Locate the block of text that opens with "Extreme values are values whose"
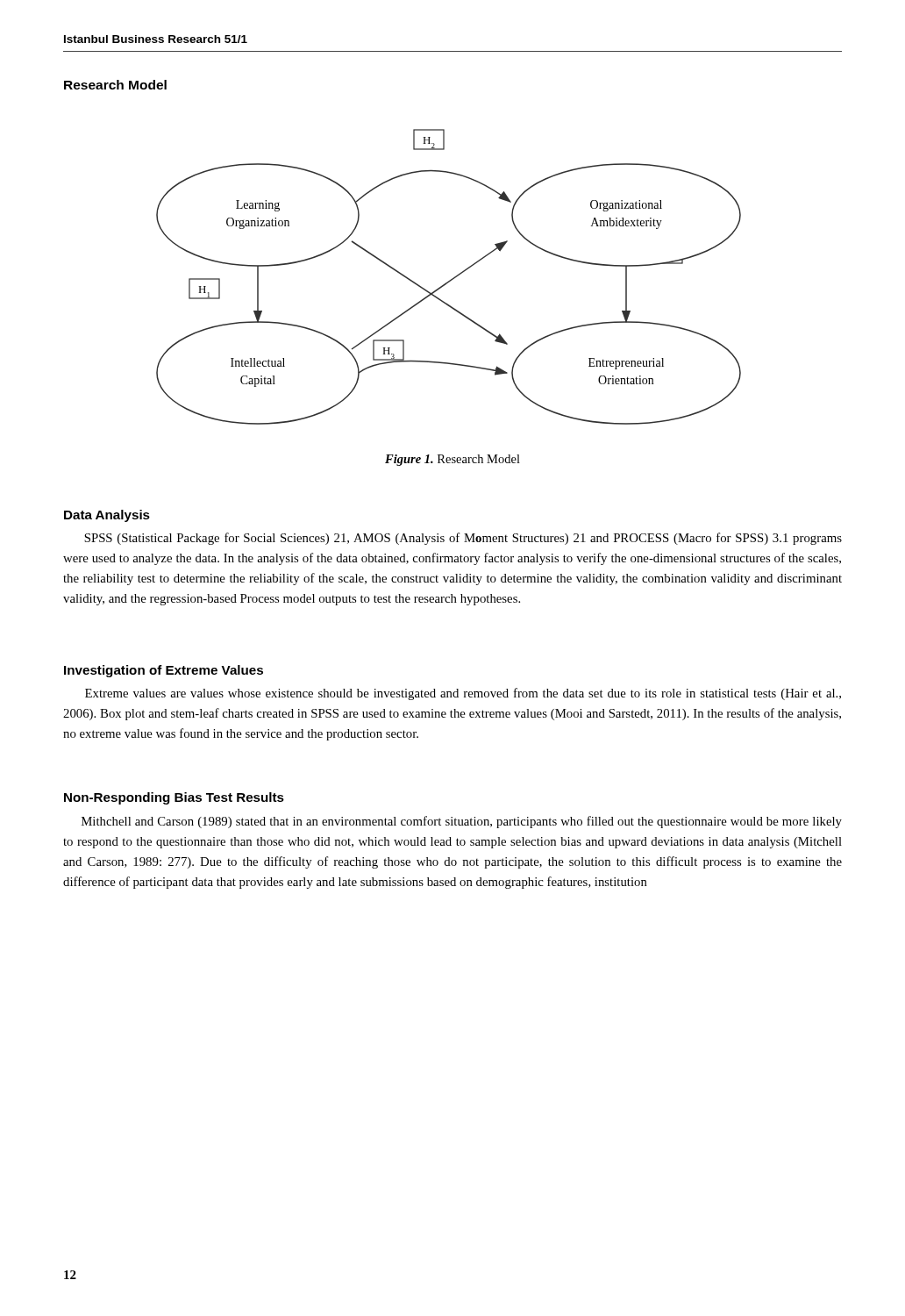The height and width of the screenshot is (1316, 905). (452, 714)
